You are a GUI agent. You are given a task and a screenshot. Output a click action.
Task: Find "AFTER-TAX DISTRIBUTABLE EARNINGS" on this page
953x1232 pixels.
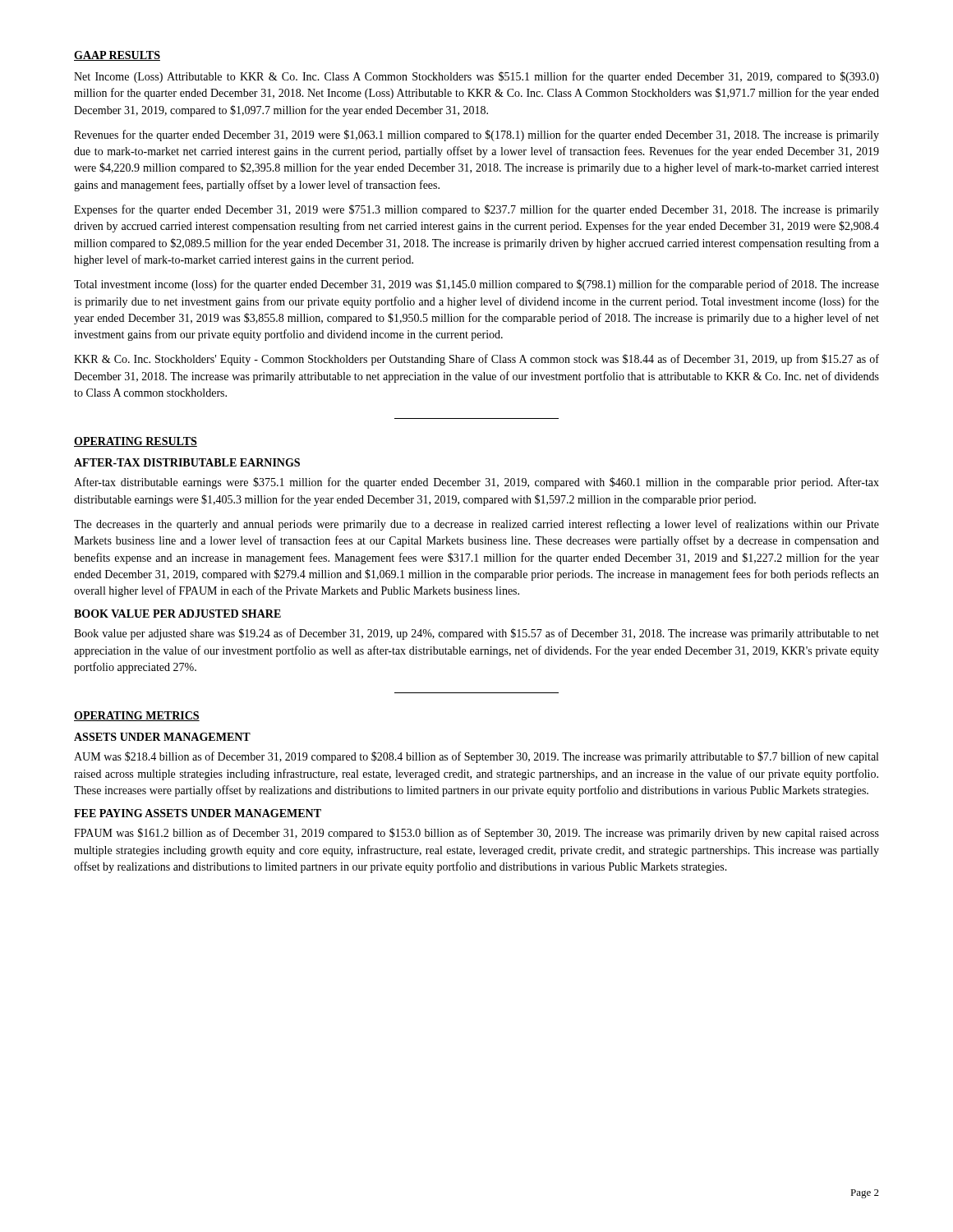187,463
